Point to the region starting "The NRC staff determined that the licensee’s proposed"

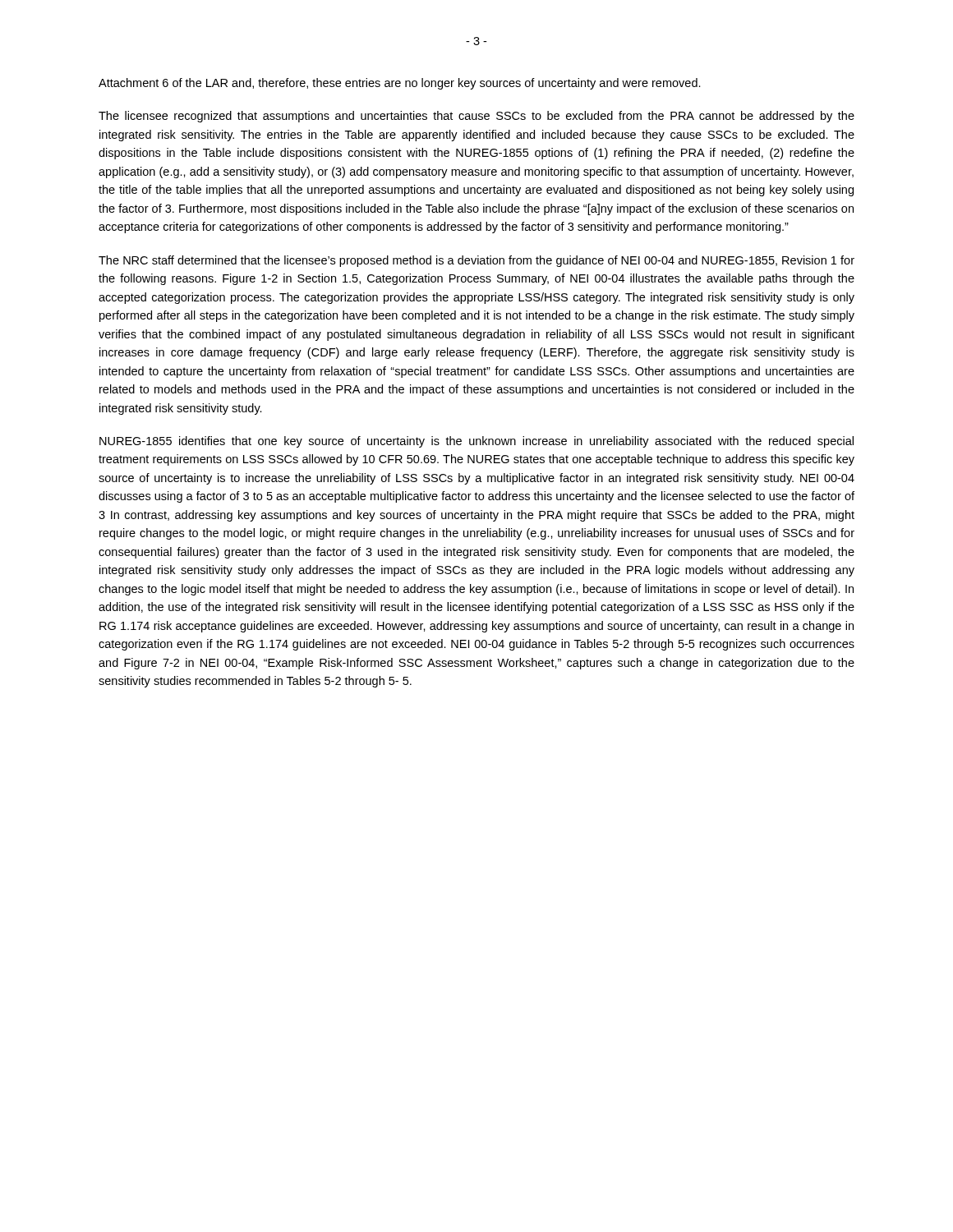[476, 334]
